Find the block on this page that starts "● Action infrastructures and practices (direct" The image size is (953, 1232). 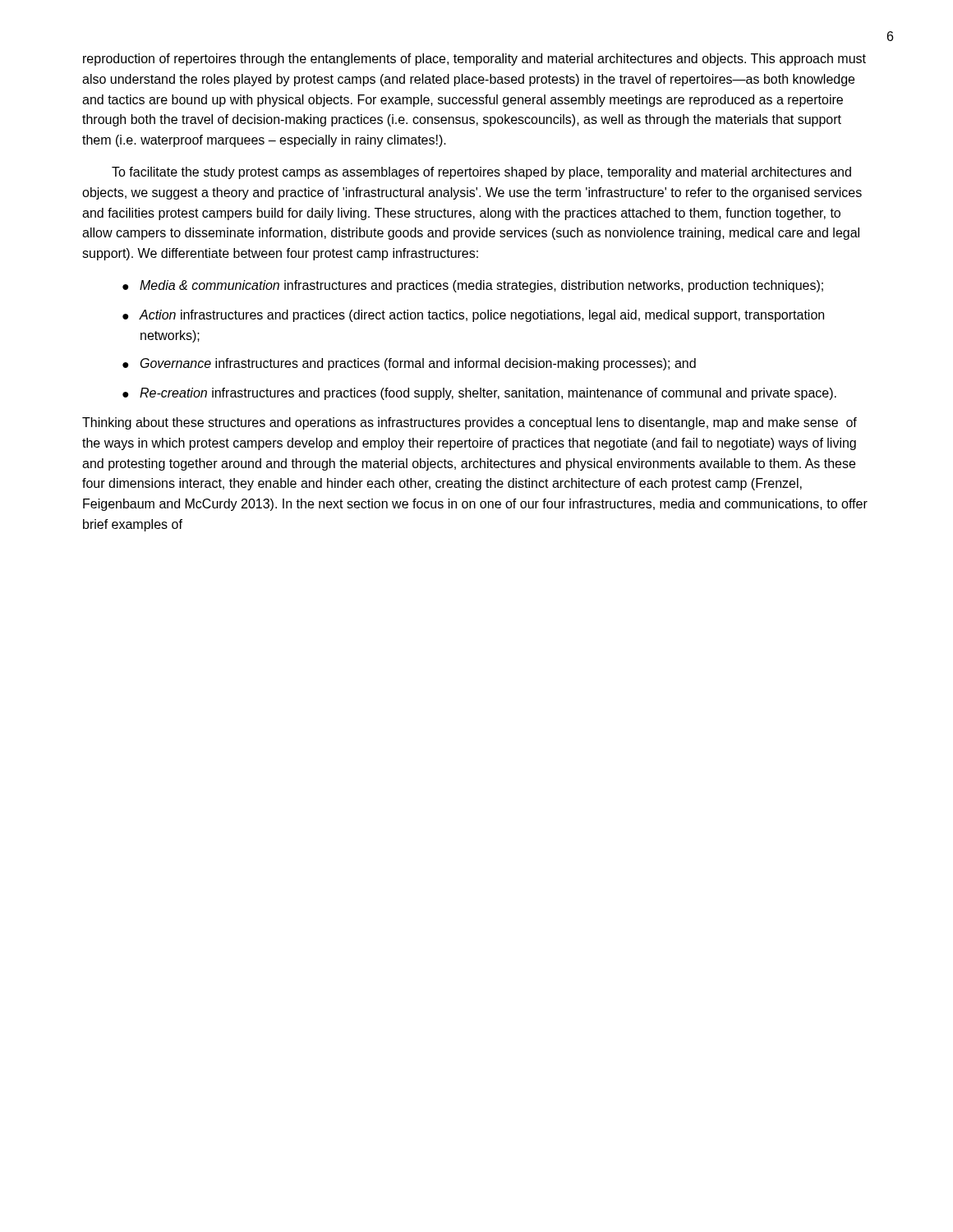496,326
